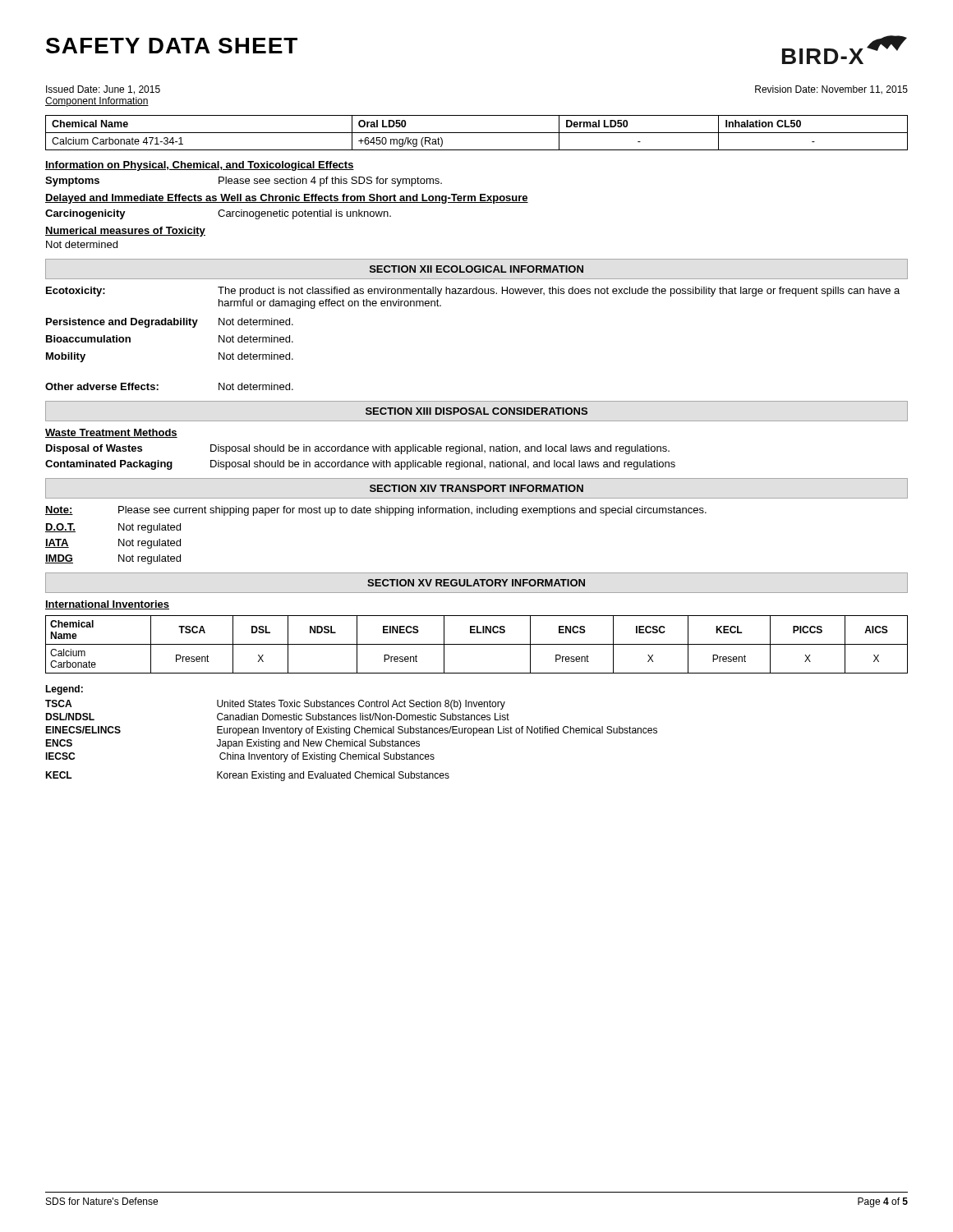
Task: Find the text with the text "IMDG Not regulated"
Action: (x=59, y=559)
